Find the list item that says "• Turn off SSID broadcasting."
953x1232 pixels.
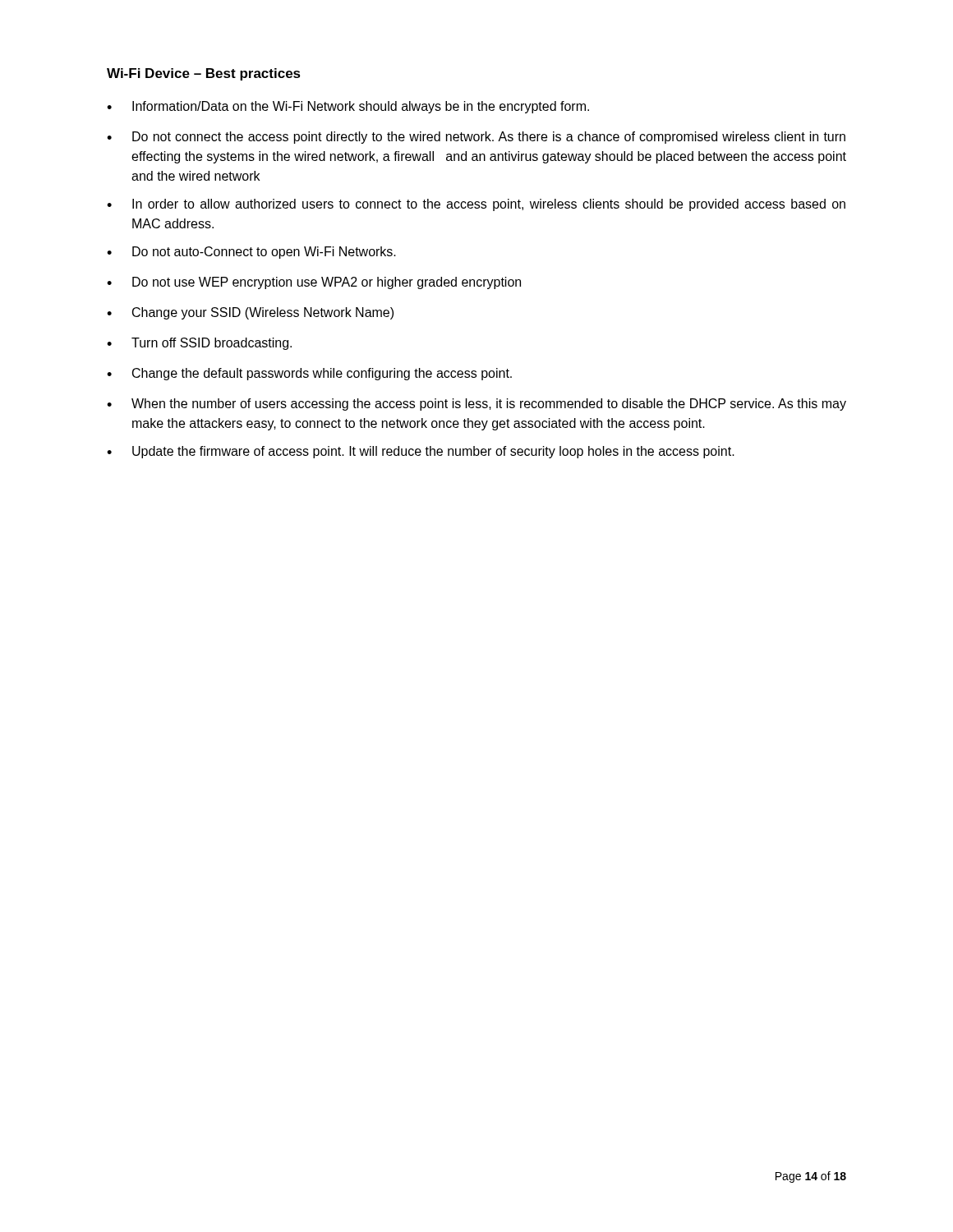[x=199, y=344]
